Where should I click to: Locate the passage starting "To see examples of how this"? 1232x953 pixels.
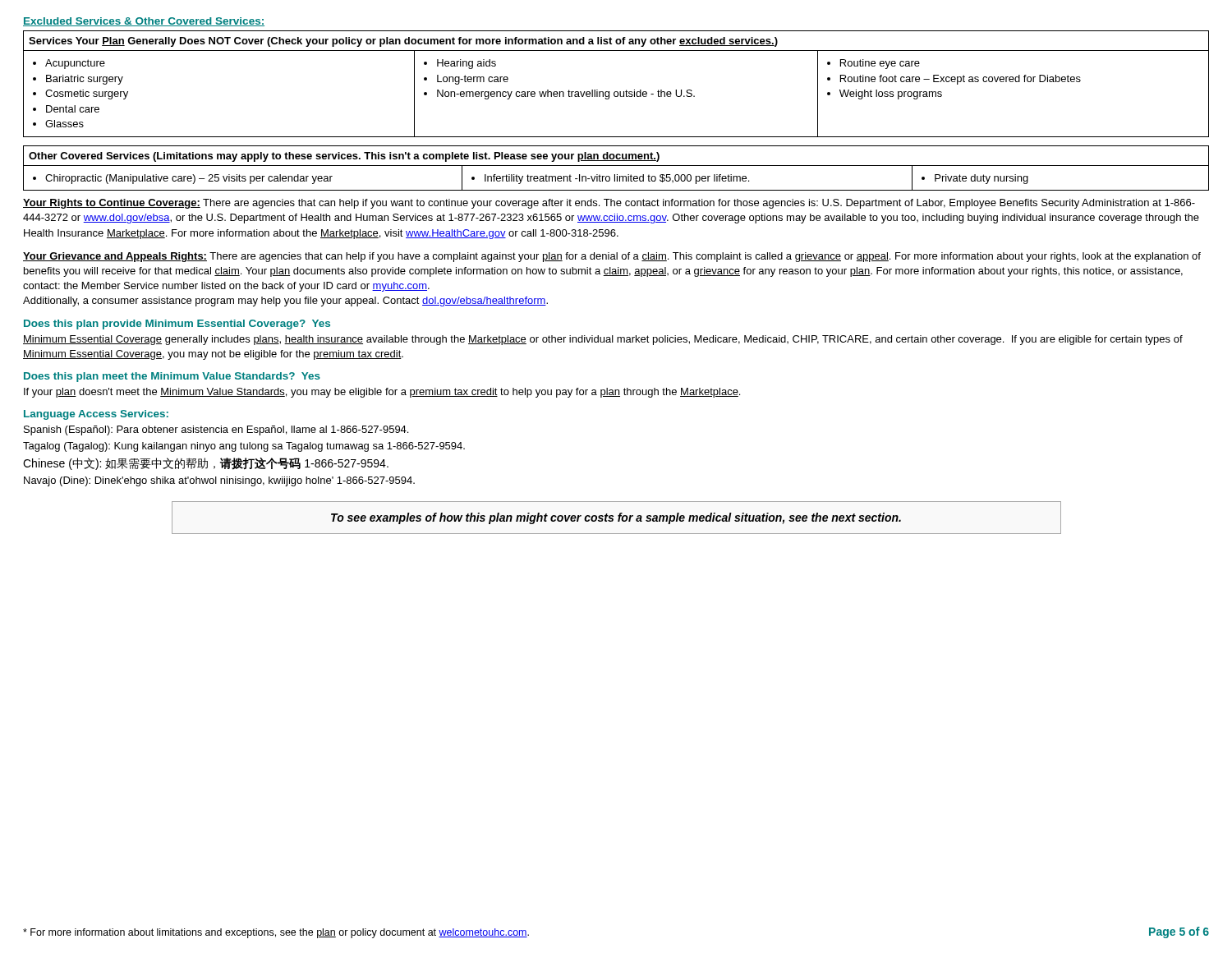616,518
